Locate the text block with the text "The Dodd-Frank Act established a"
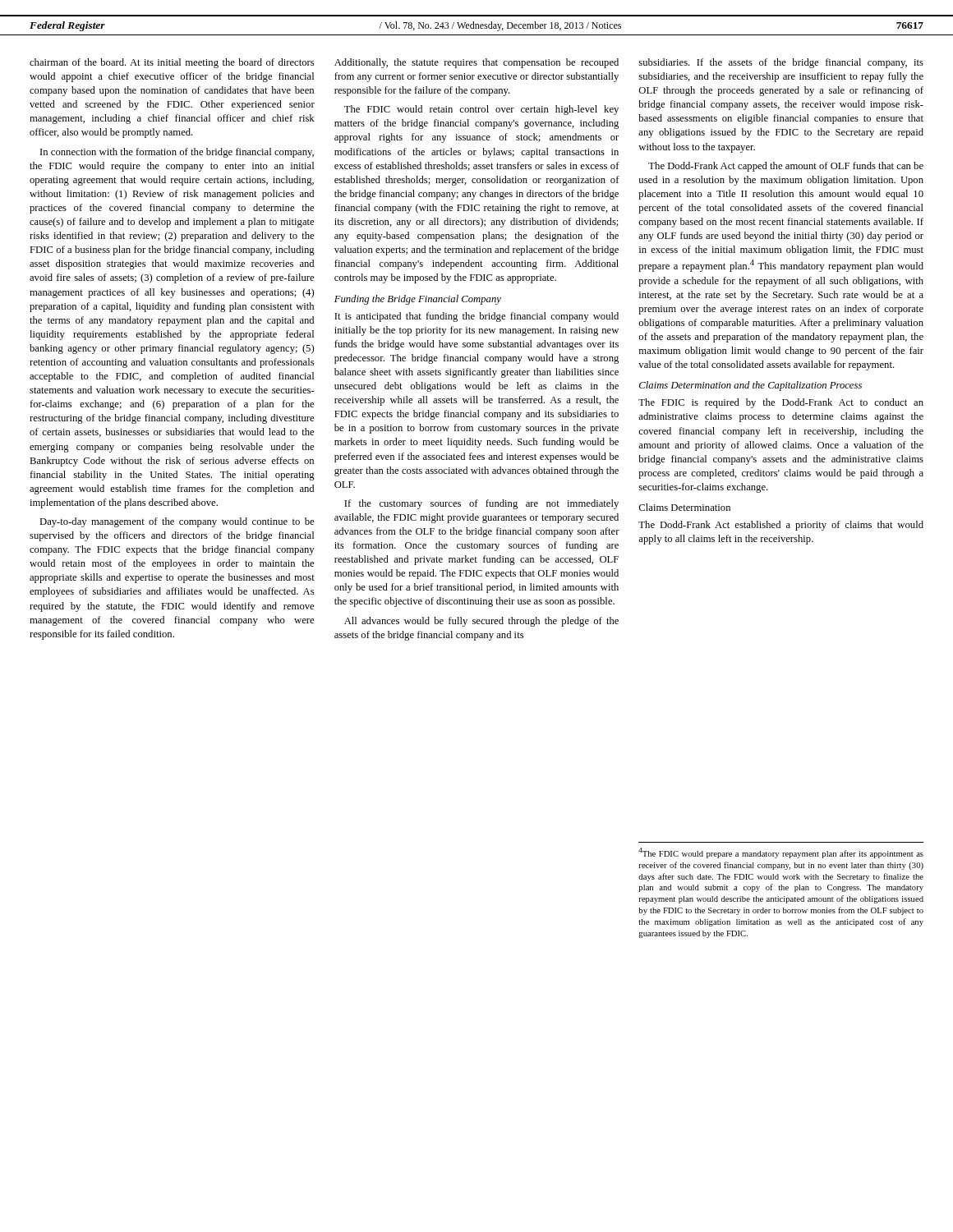Viewport: 953px width, 1232px height. [781, 532]
